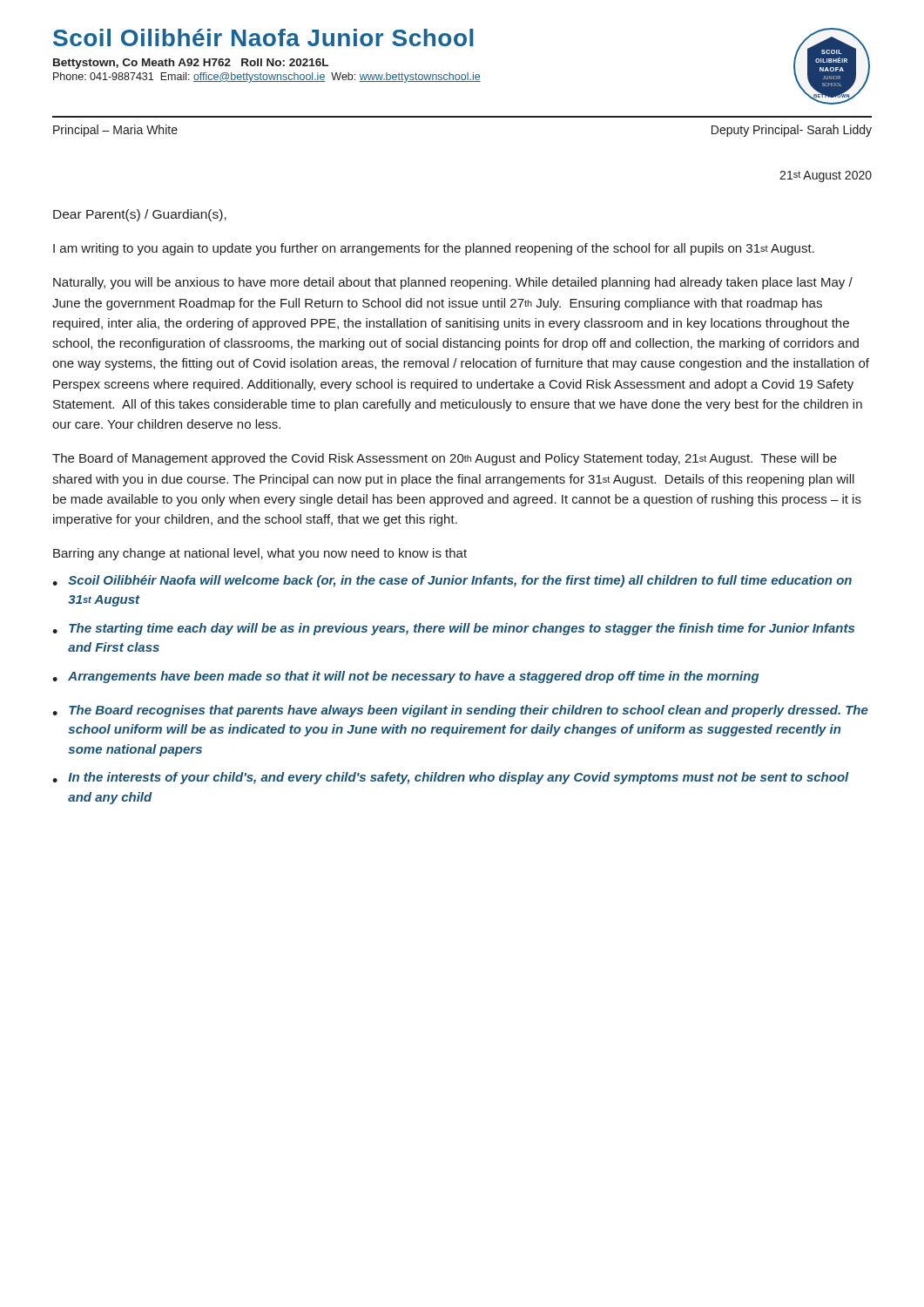Point to the block beginning "• The Board recognises that parents"

click(462, 730)
